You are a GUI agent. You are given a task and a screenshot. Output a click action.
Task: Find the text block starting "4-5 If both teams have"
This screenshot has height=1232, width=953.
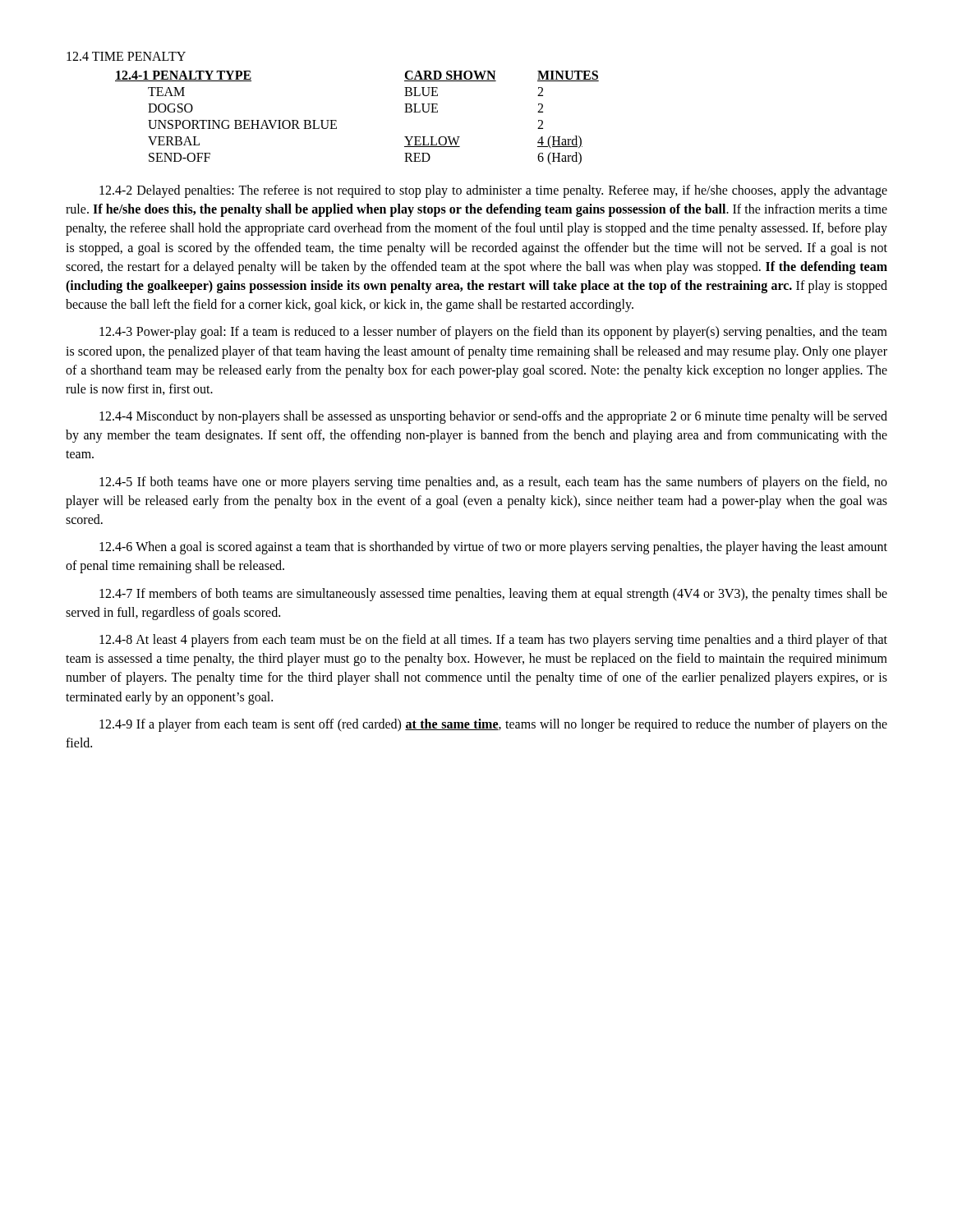(476, 500)
